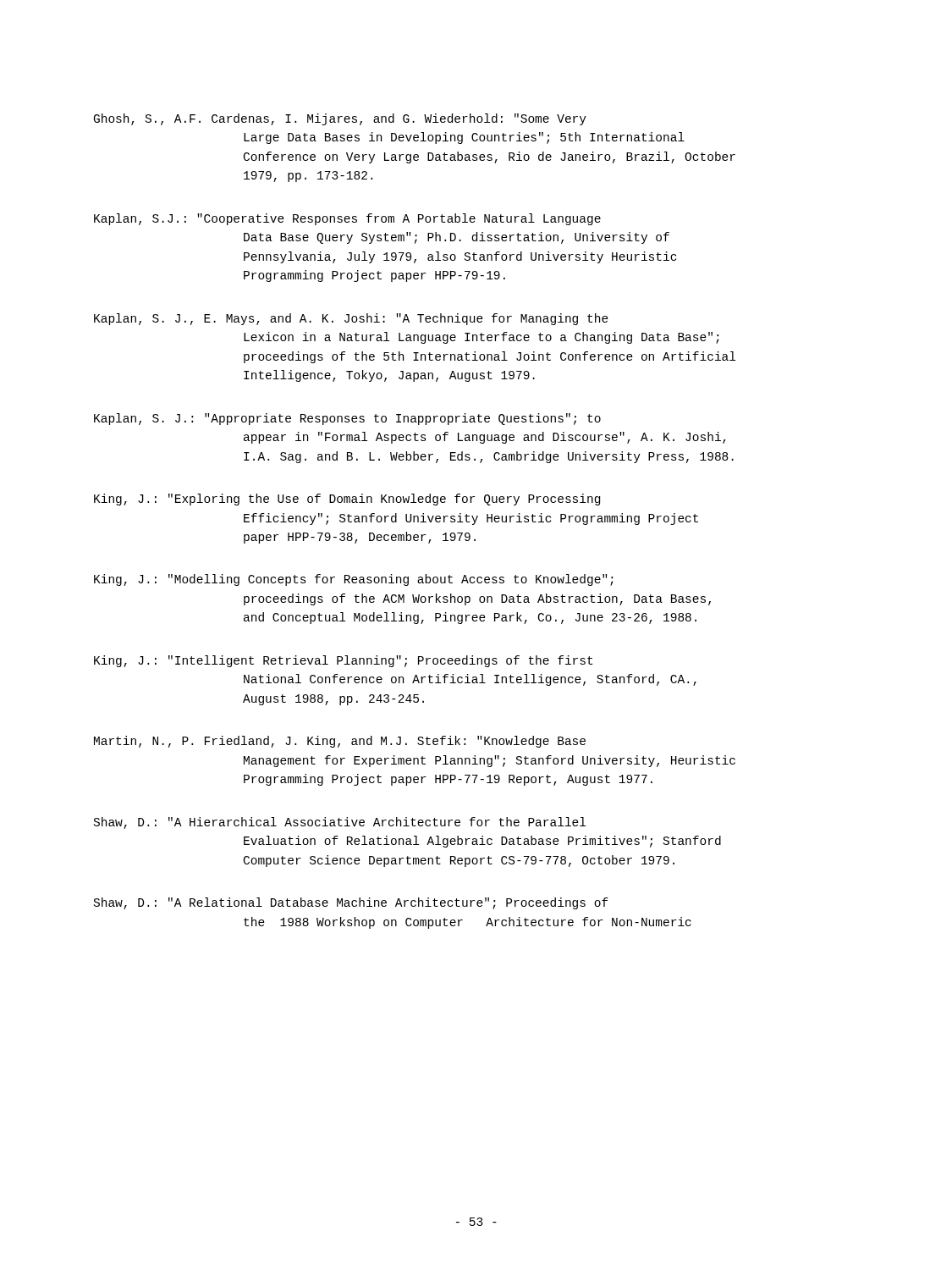Point to the block beginning "Martin, N., P. Friedland, J. King,"
Screen dimensions: 1270x952
point(415,761)
